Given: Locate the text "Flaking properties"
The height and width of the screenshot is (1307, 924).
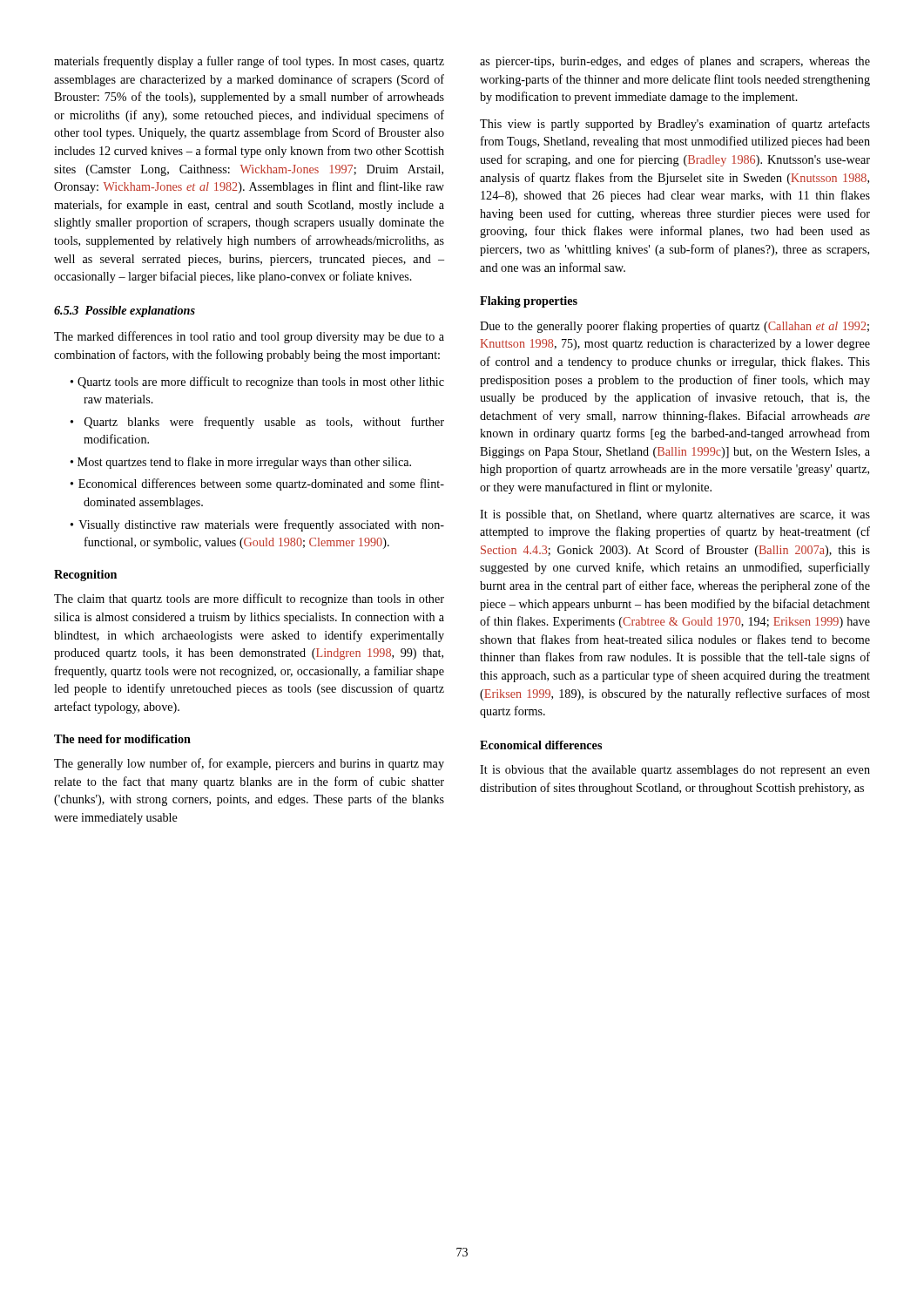Looking at the screenshot, I should coord(529,301).
